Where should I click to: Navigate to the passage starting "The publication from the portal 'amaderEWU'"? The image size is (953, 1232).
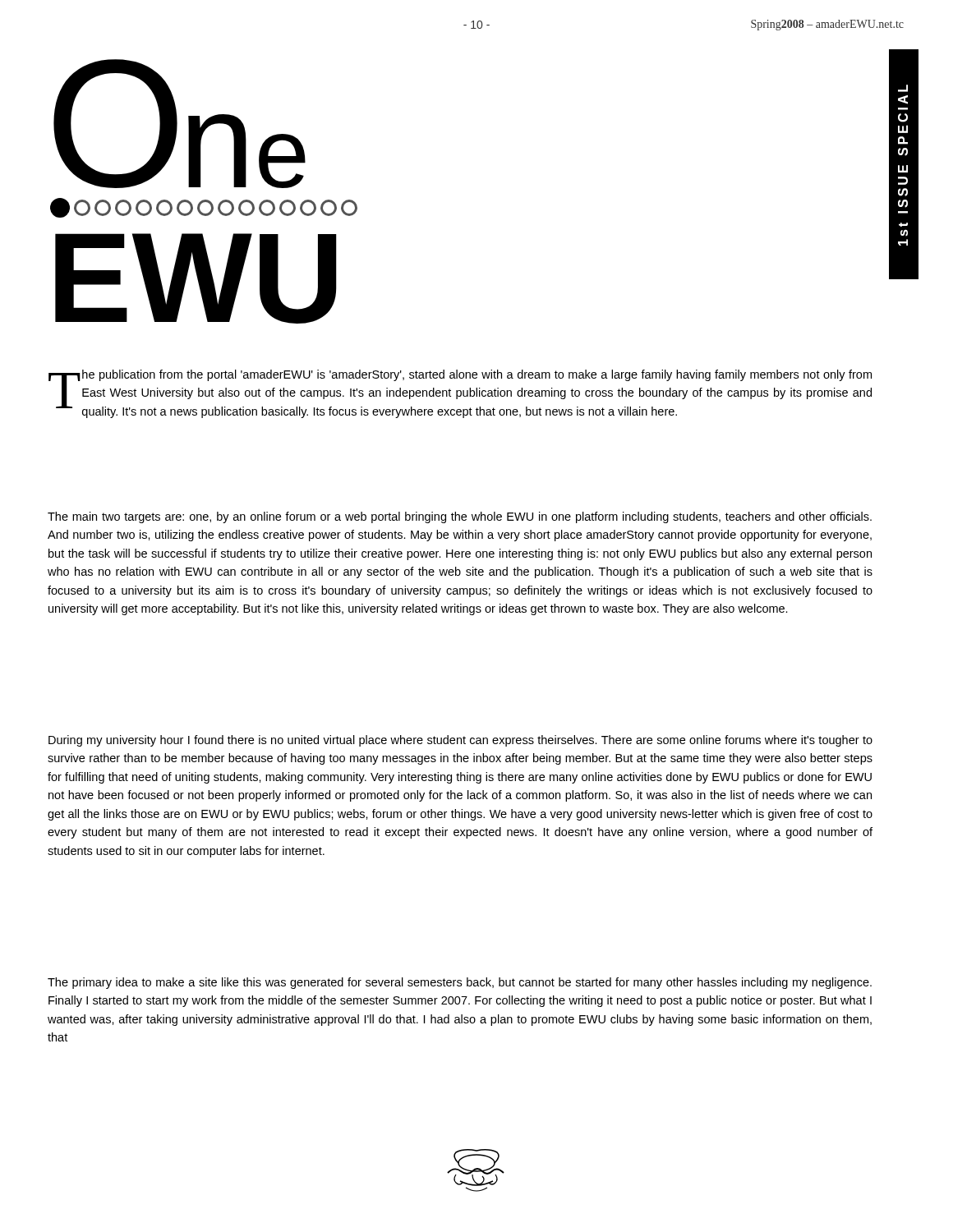pos(460,393)
